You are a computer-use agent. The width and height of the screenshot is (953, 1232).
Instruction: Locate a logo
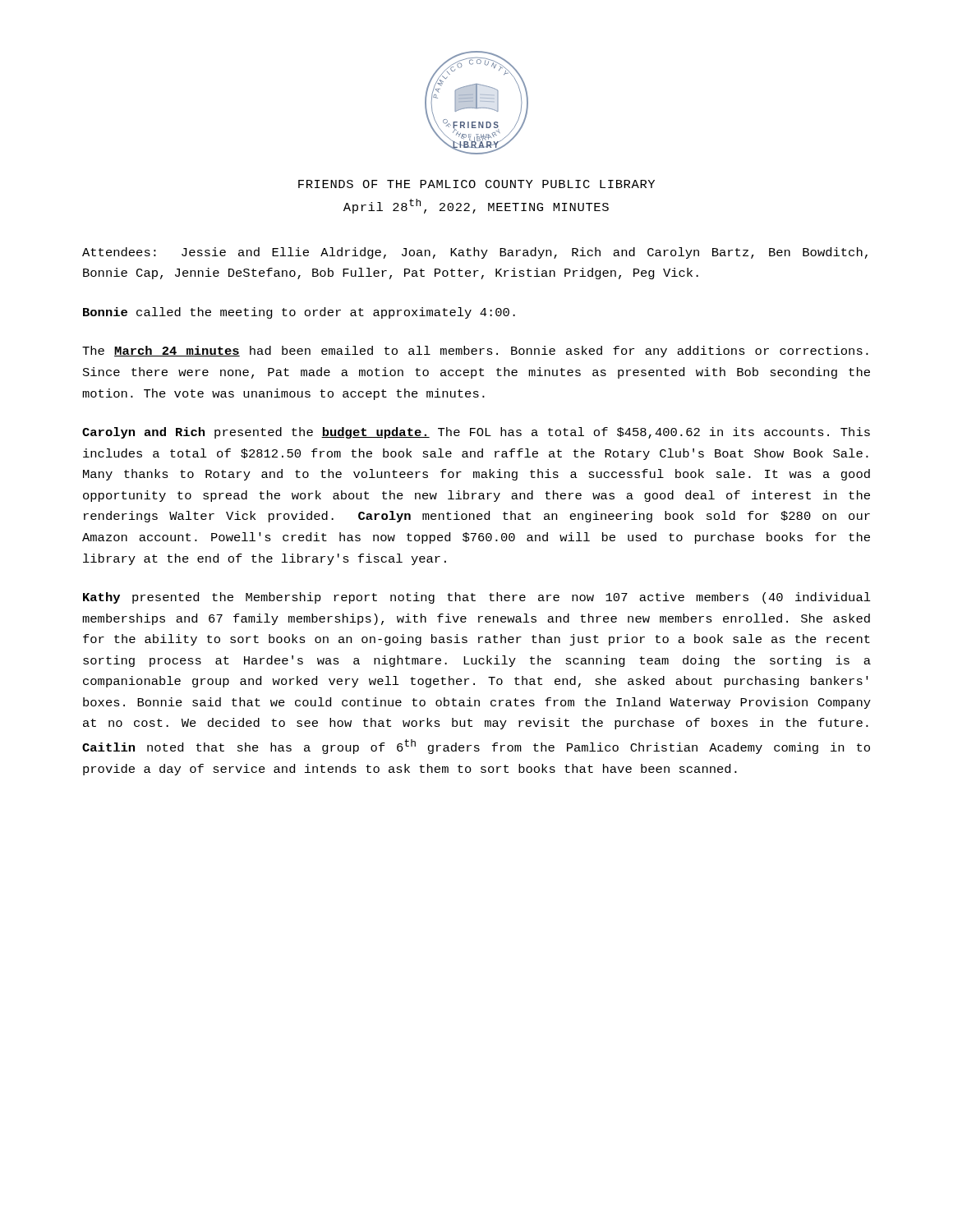pos(476,105)
